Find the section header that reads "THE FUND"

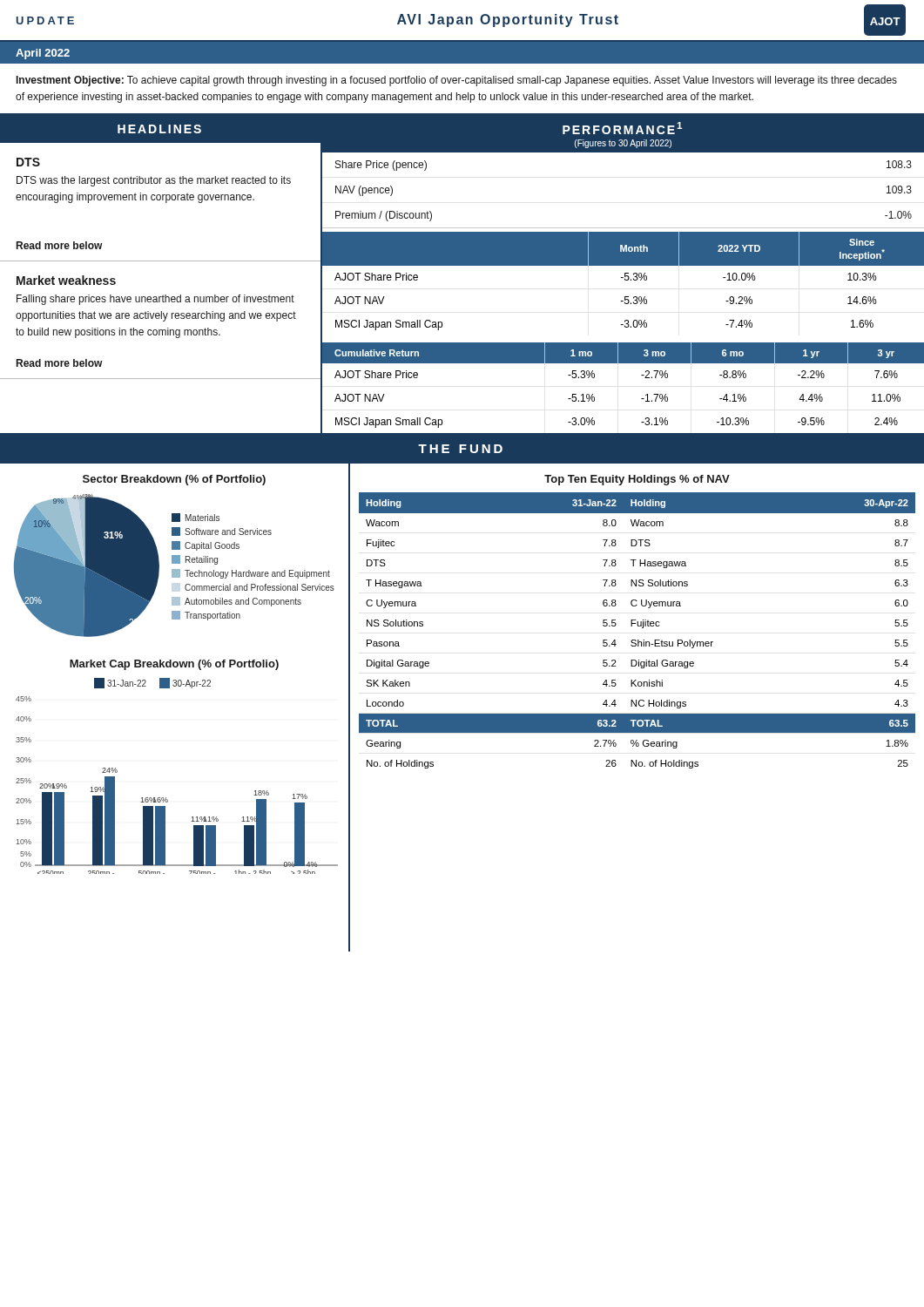pos(462,448)
